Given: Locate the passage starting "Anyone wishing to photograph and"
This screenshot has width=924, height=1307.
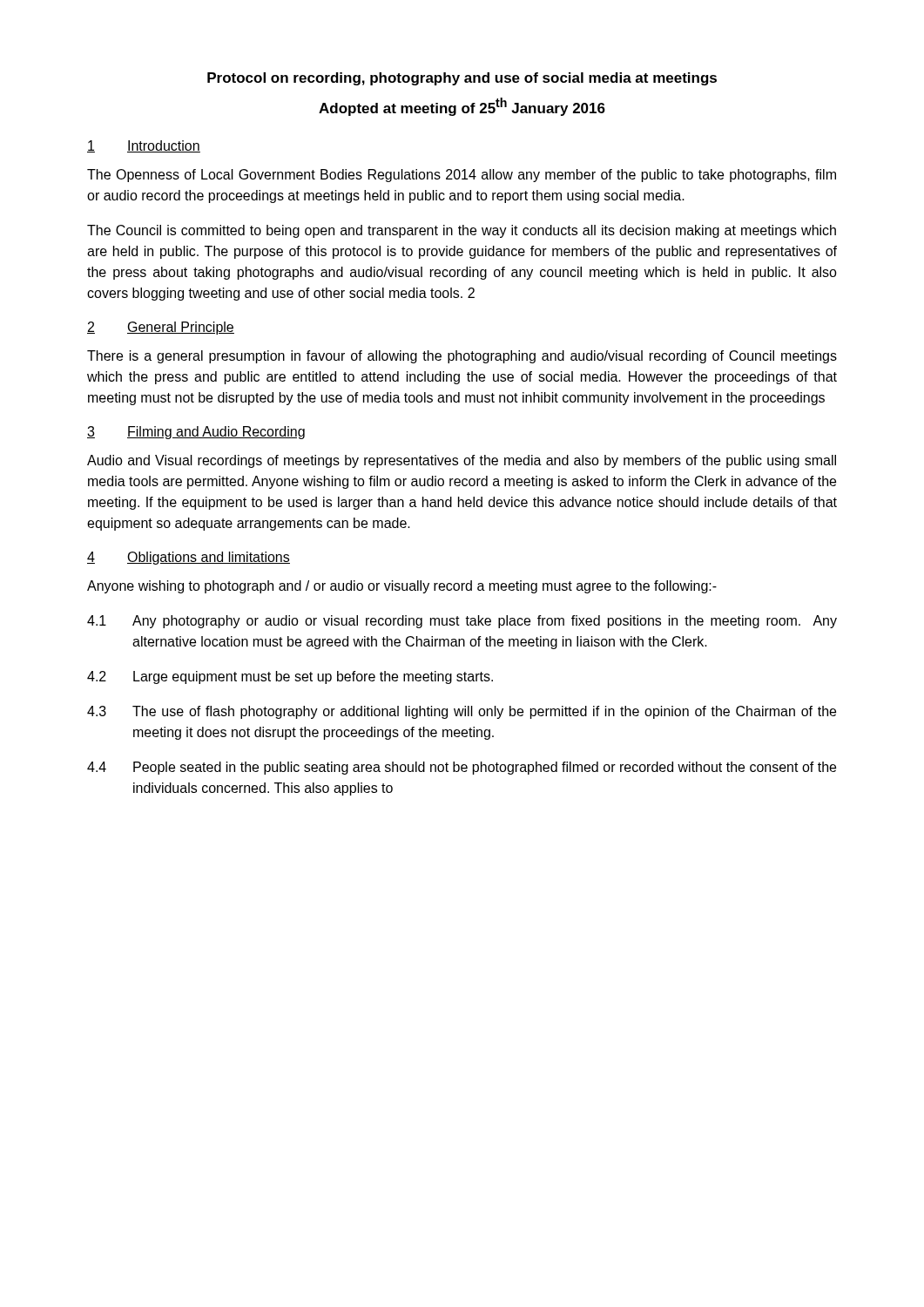Looking at the screenshot, I should (x=402, y=586).
